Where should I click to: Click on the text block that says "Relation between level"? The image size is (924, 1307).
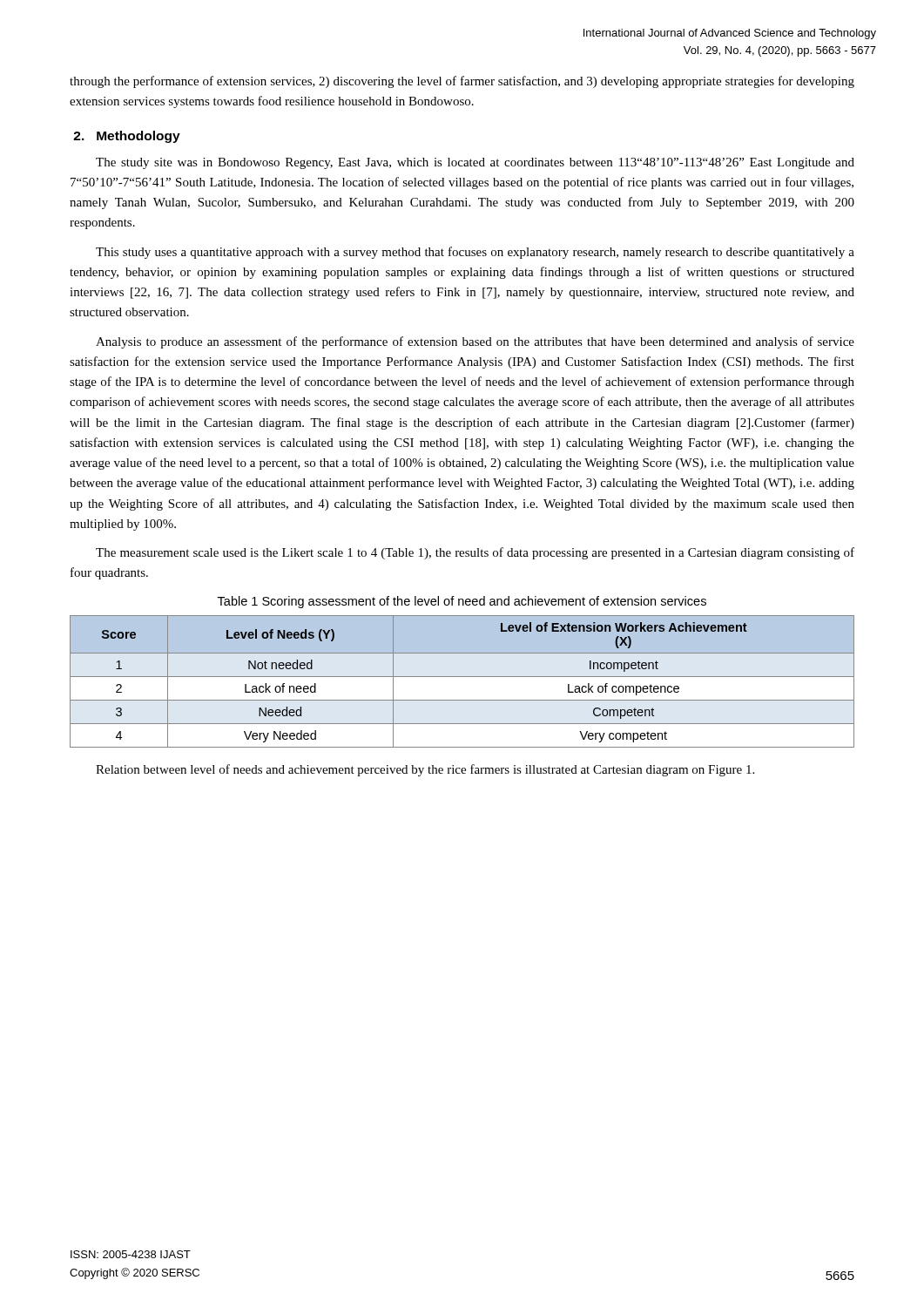pyautogui.click(x=462, y=769)
